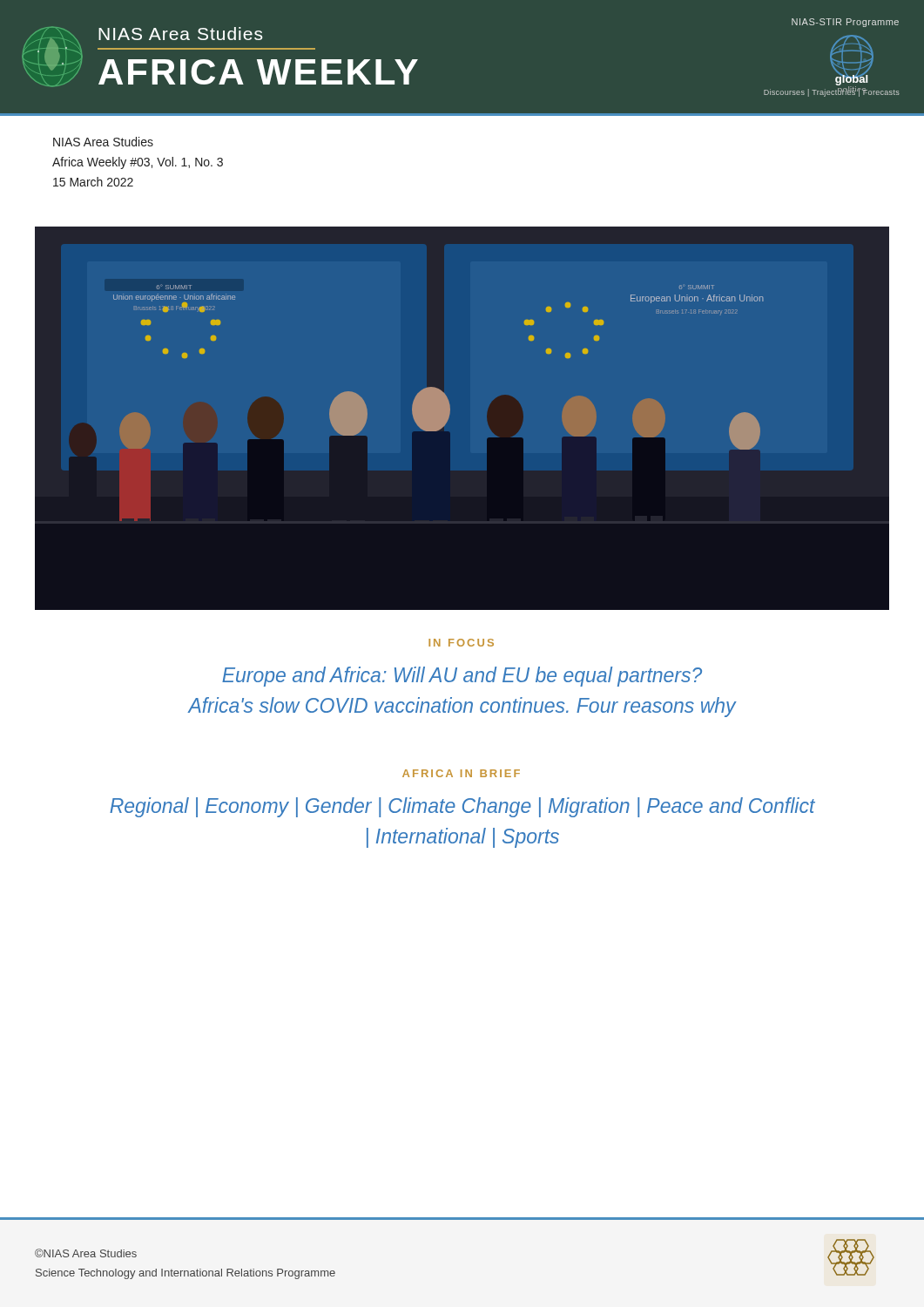
Task: Locate the photo
Action: (462, 418)
